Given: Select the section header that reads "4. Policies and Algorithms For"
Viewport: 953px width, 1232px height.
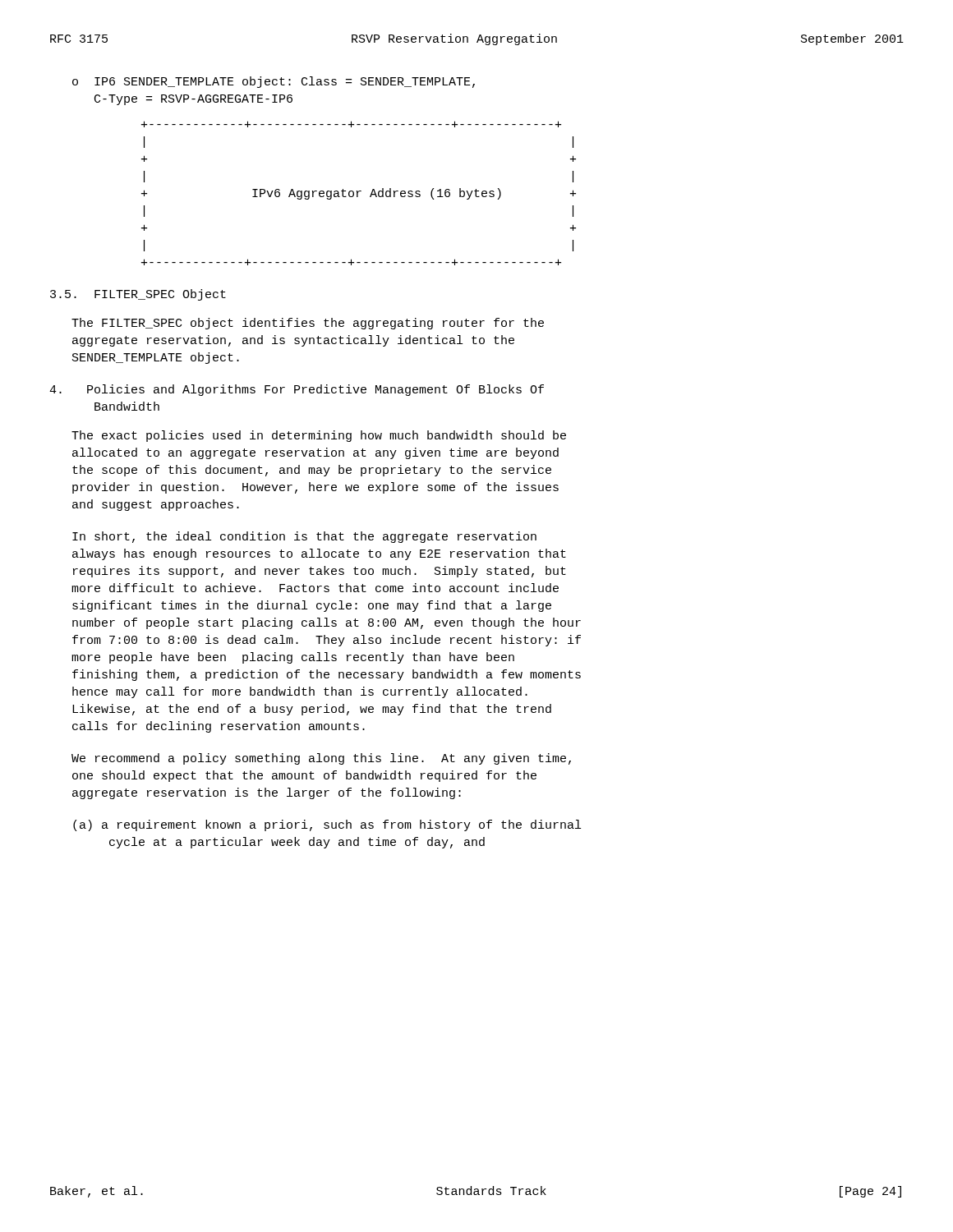Looking at the screenshot, I should pyautogui.click(x=476, y=399).
